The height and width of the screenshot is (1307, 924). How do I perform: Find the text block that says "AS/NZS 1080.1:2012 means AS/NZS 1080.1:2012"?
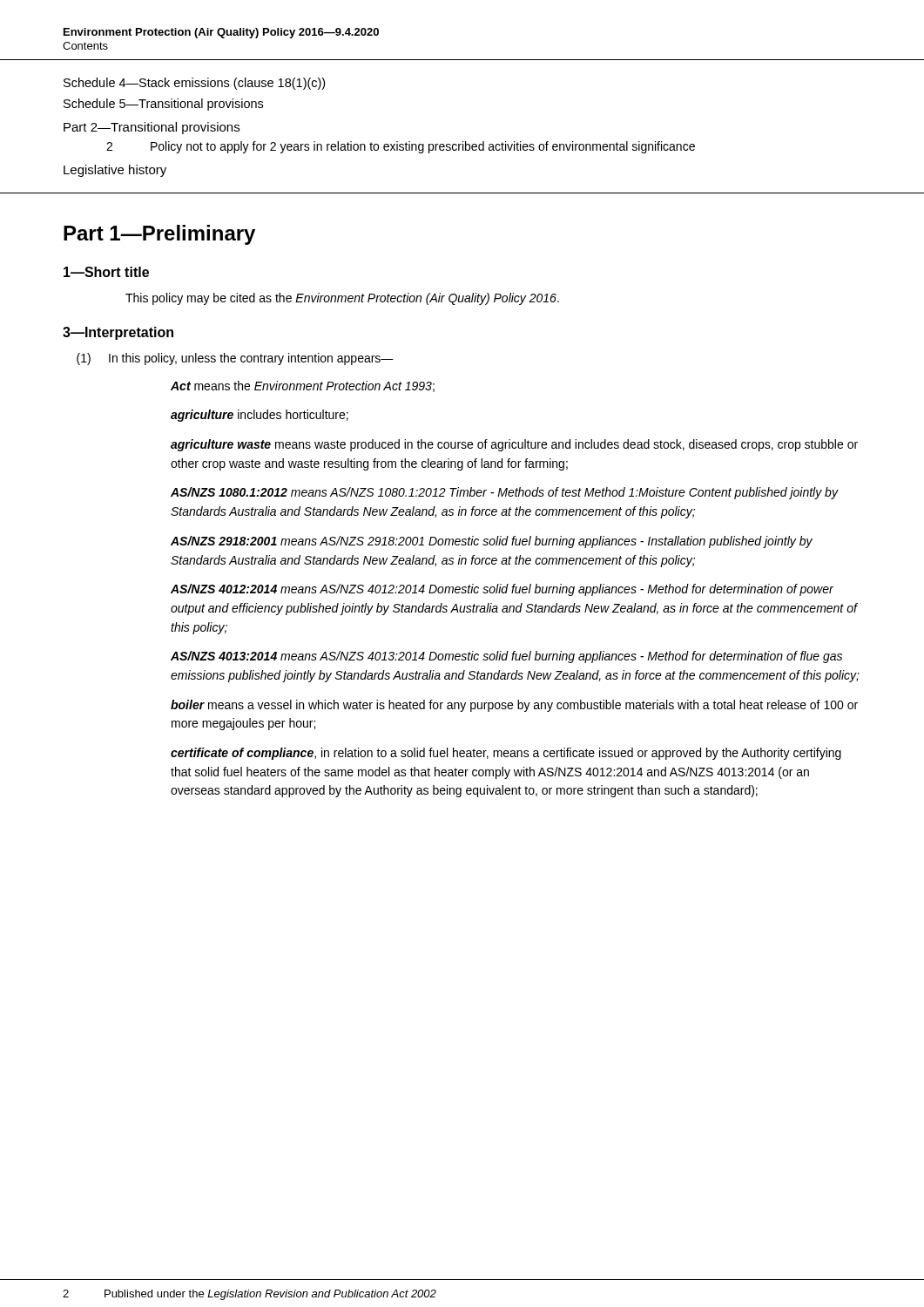[504, 502]
